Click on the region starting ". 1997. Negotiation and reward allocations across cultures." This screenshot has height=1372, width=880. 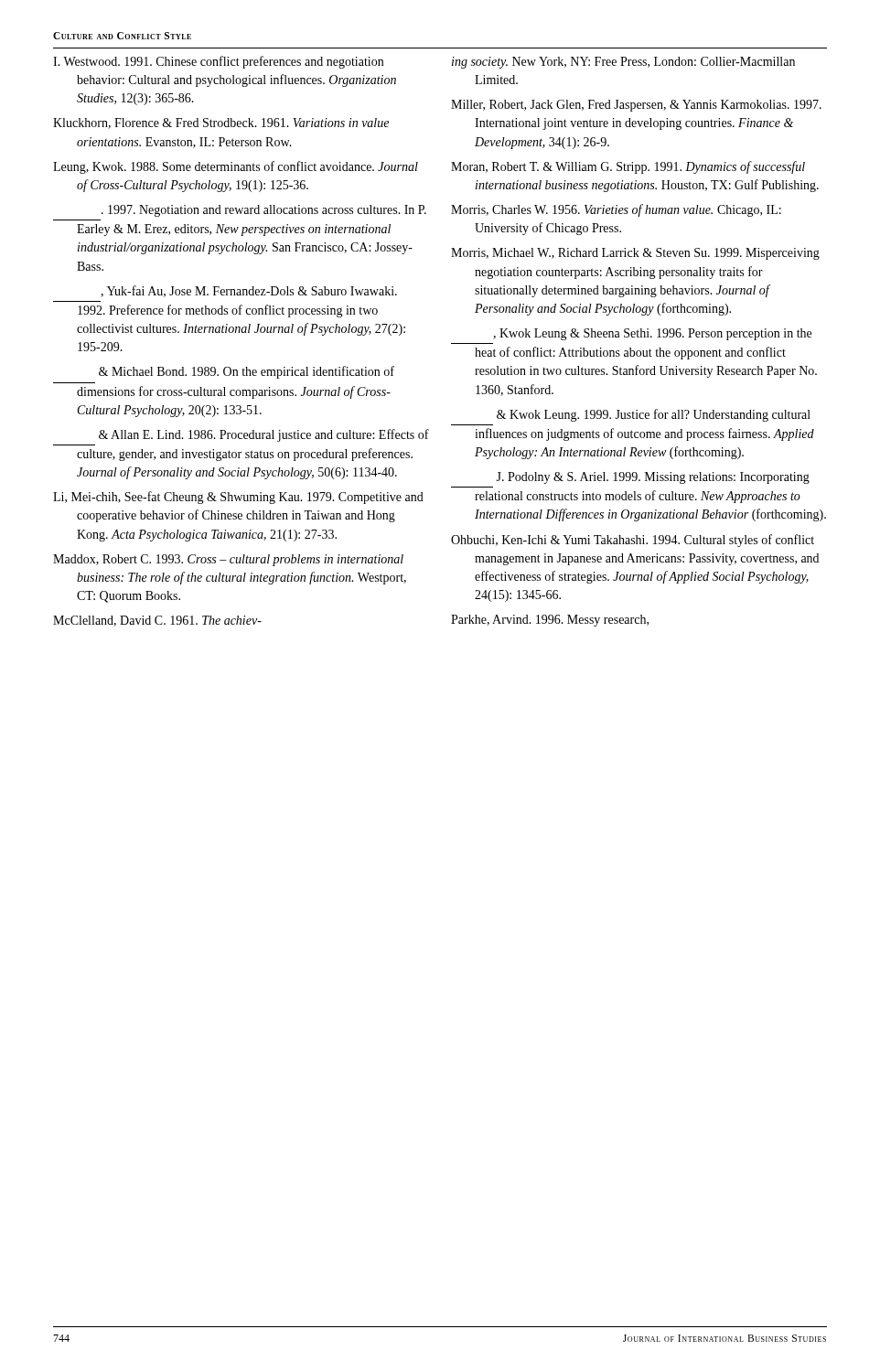click(x=240, y=237)
